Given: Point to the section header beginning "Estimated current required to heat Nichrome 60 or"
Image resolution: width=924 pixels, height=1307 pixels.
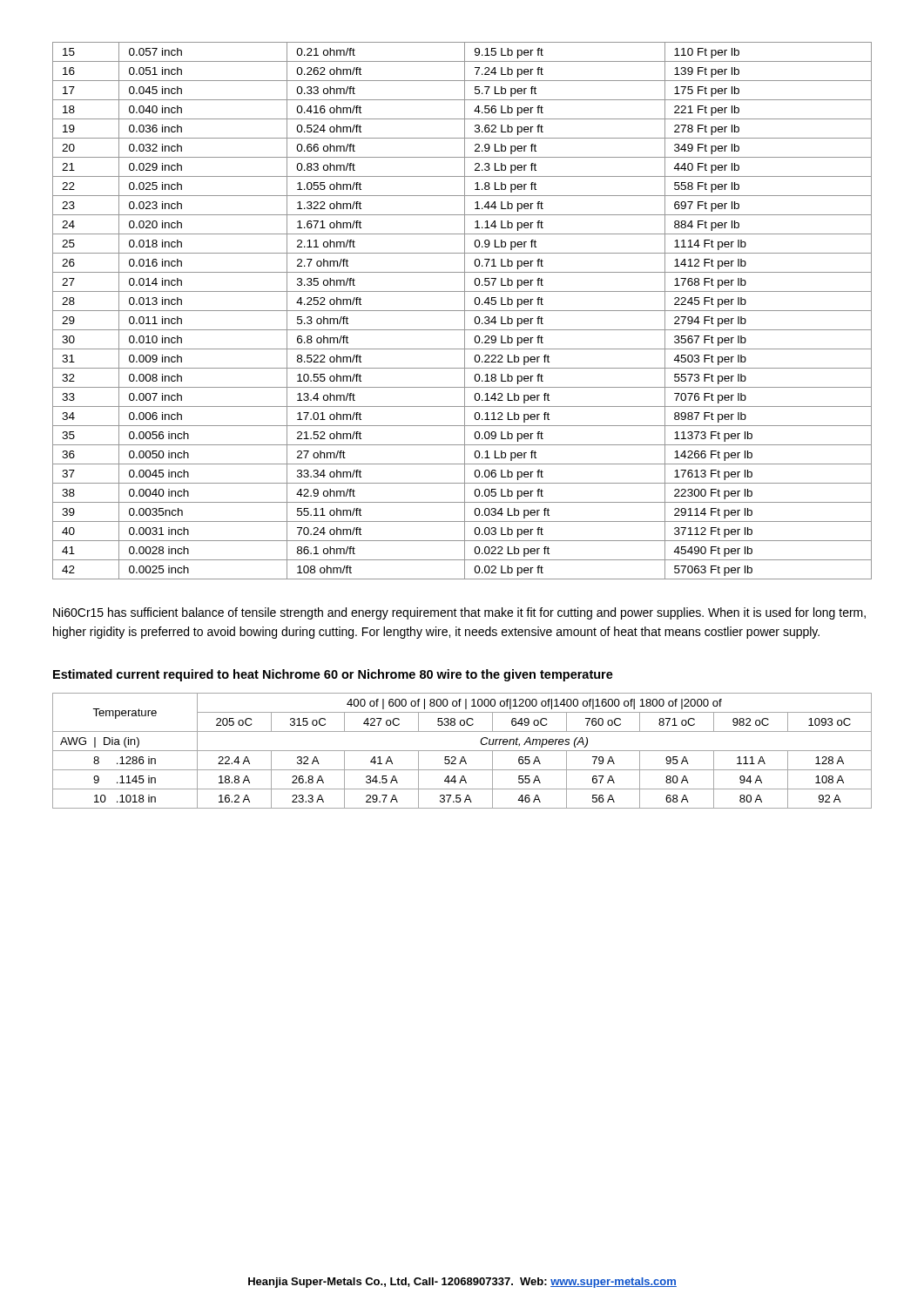Looking at the screenshot, I should pyautogui.click(x=333, y=675).
